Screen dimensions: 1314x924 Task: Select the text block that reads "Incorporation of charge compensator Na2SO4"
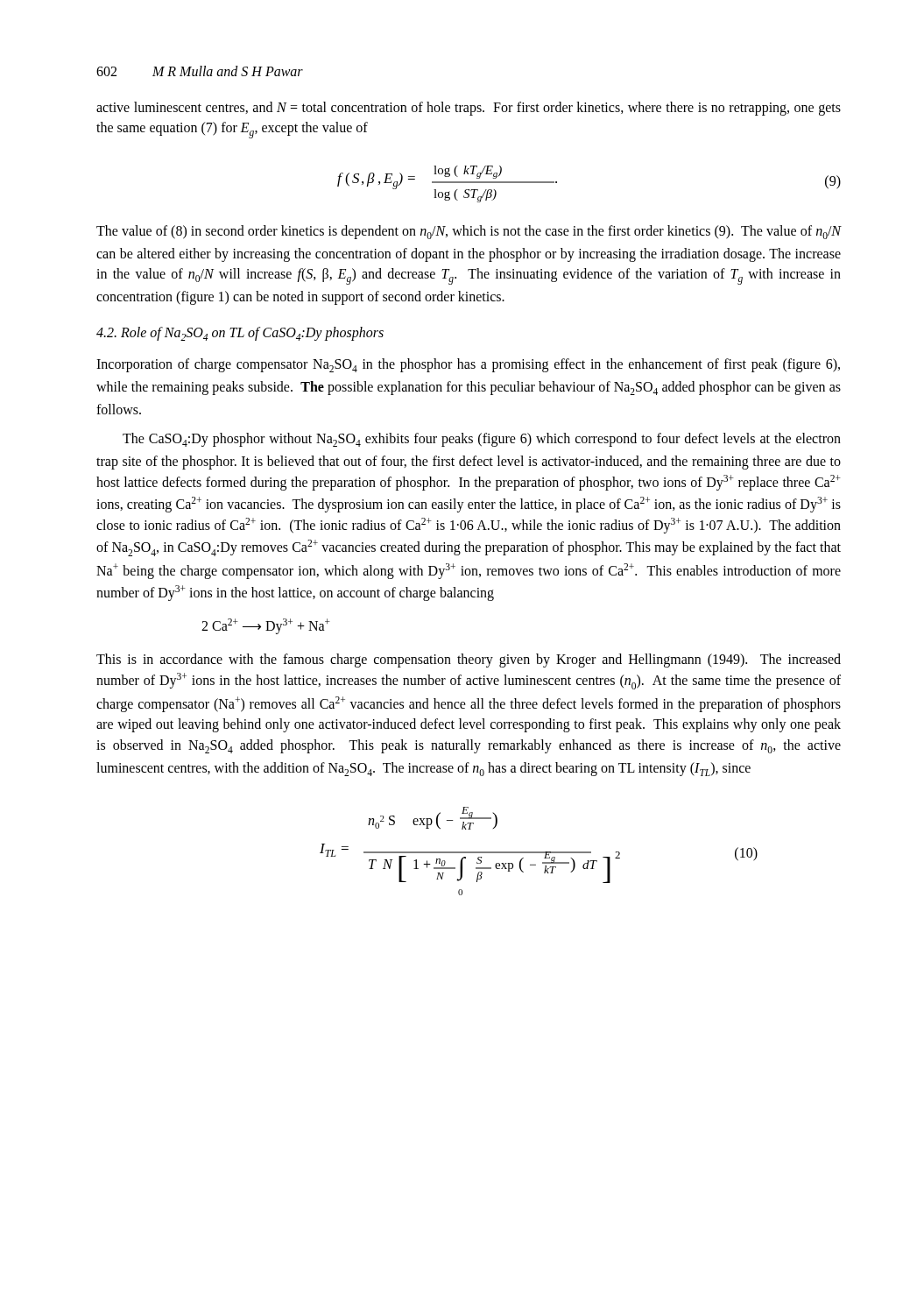pos(469,387)
